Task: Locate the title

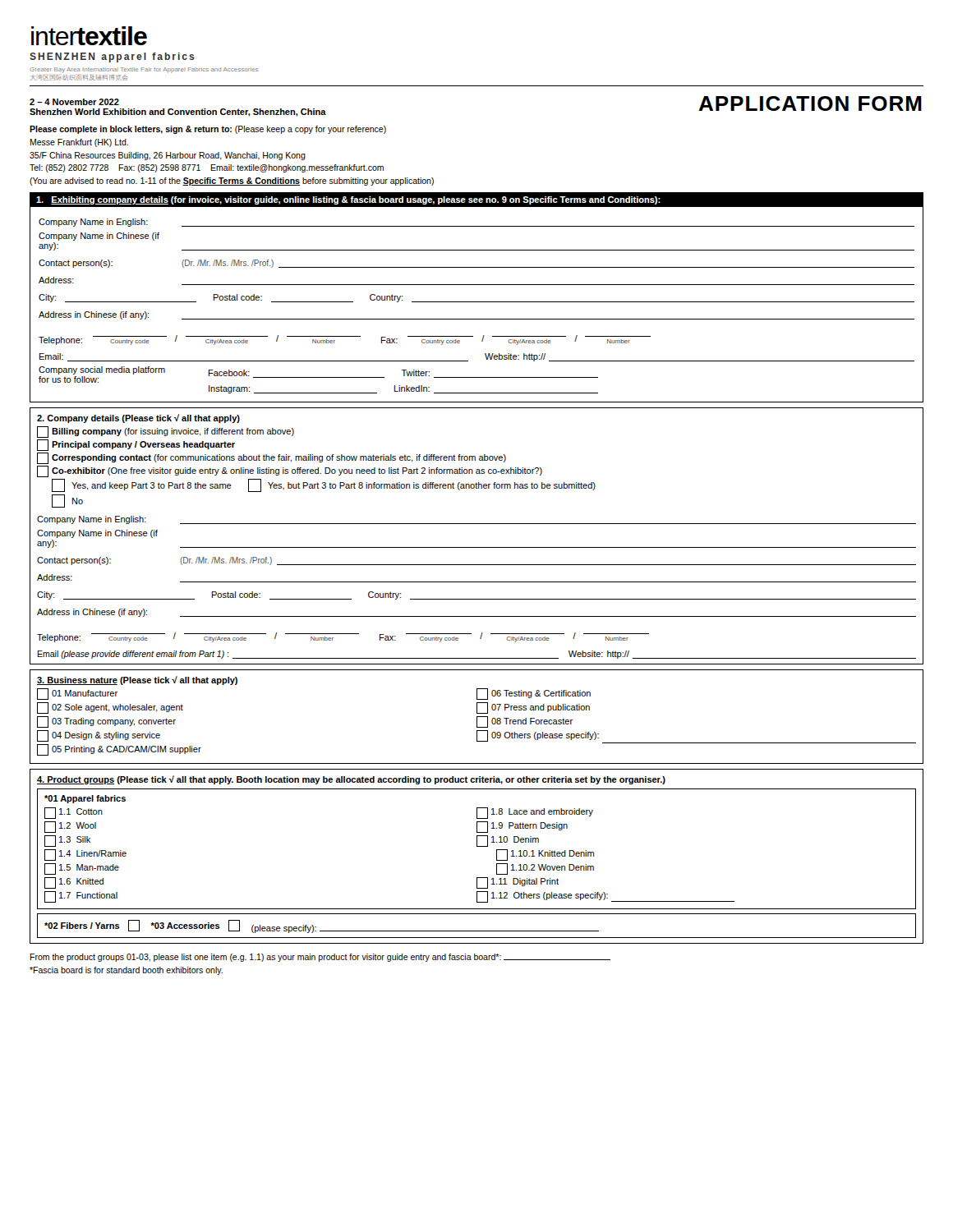Action: tap(811, 103)
